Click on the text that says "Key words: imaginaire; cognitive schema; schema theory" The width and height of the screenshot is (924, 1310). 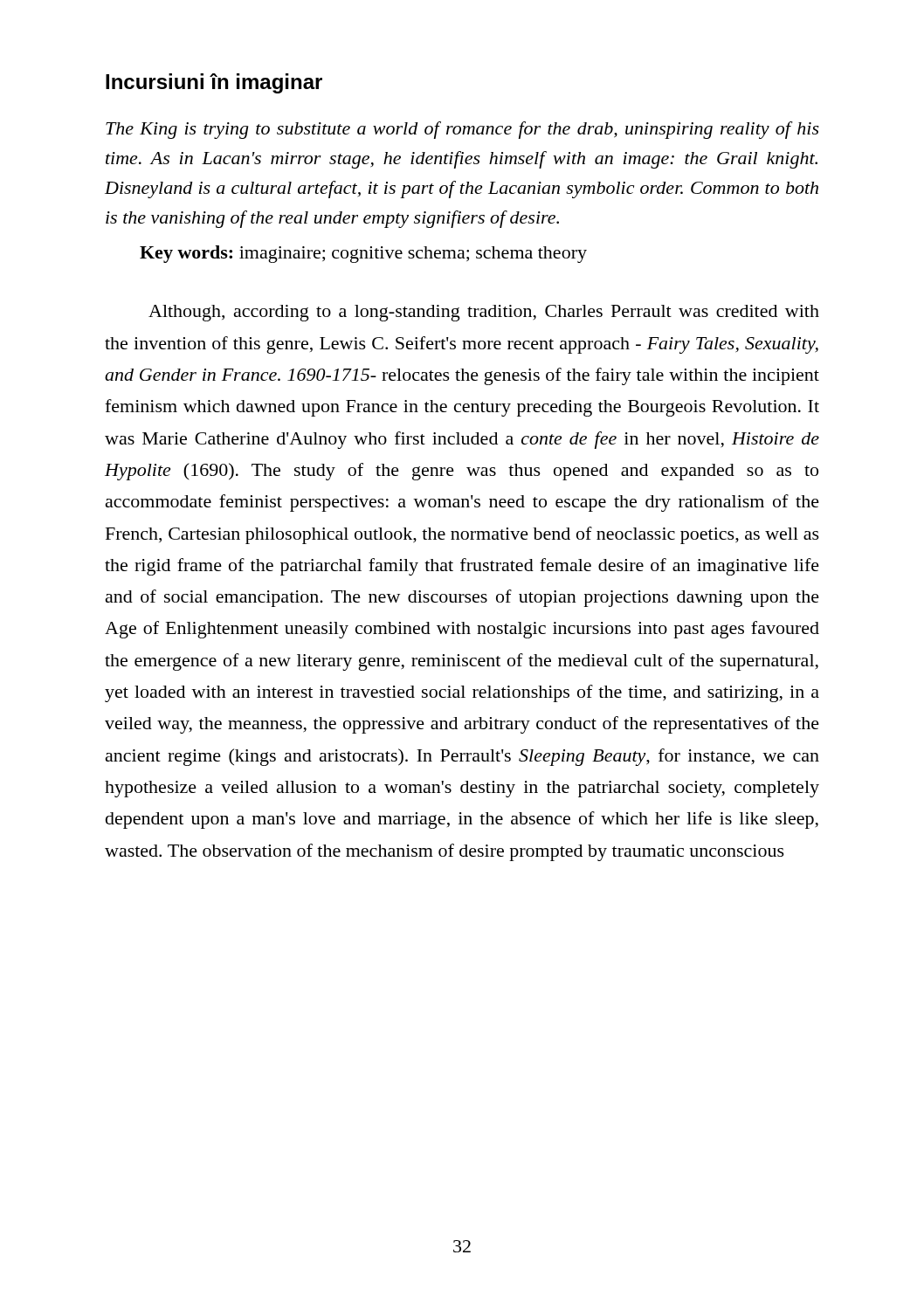point(363,252)
